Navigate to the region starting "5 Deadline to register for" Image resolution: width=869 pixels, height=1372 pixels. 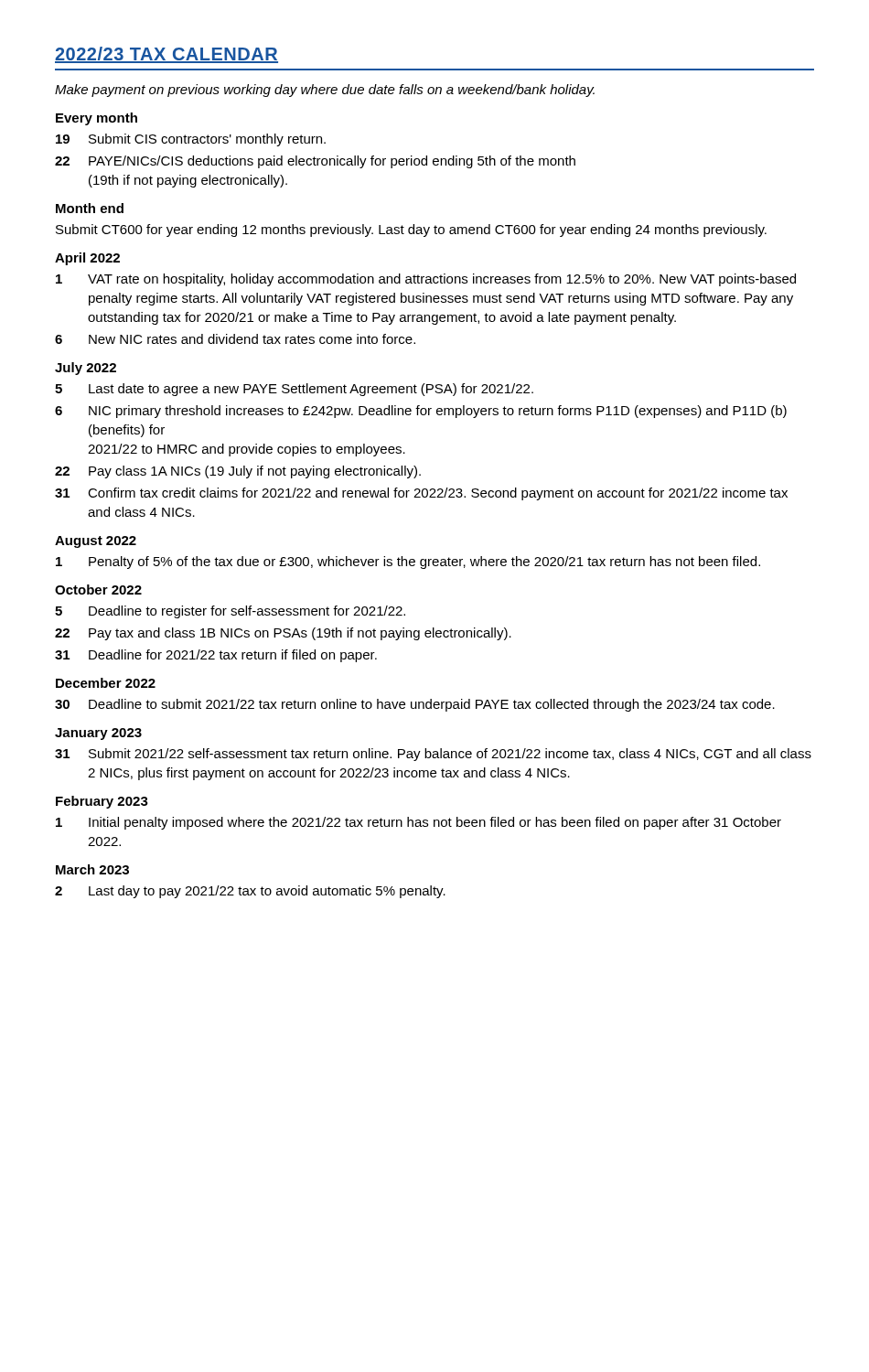point(230,612)
